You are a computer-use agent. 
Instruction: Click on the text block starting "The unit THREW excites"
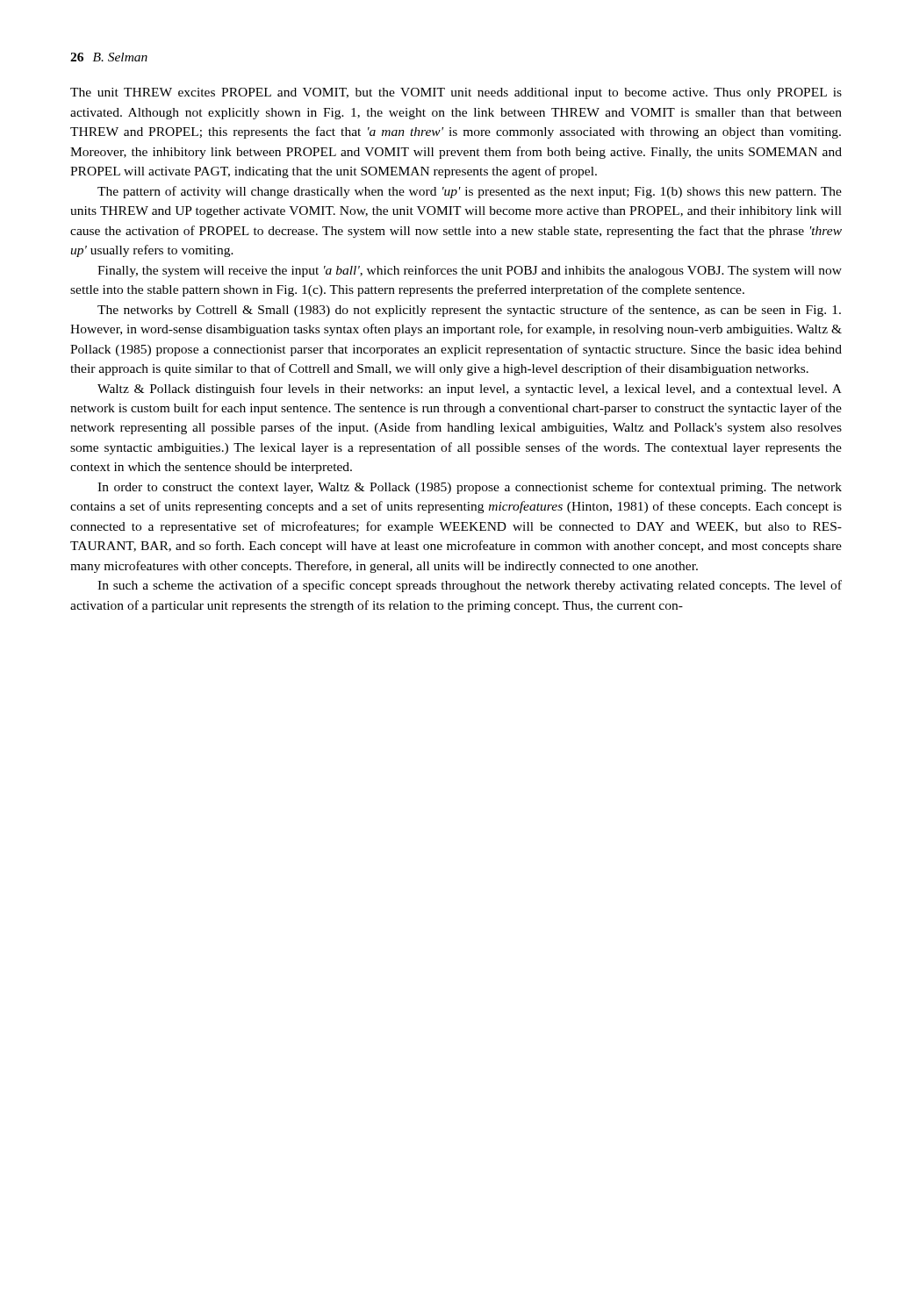pyautogui.click(x=456, y=132)
